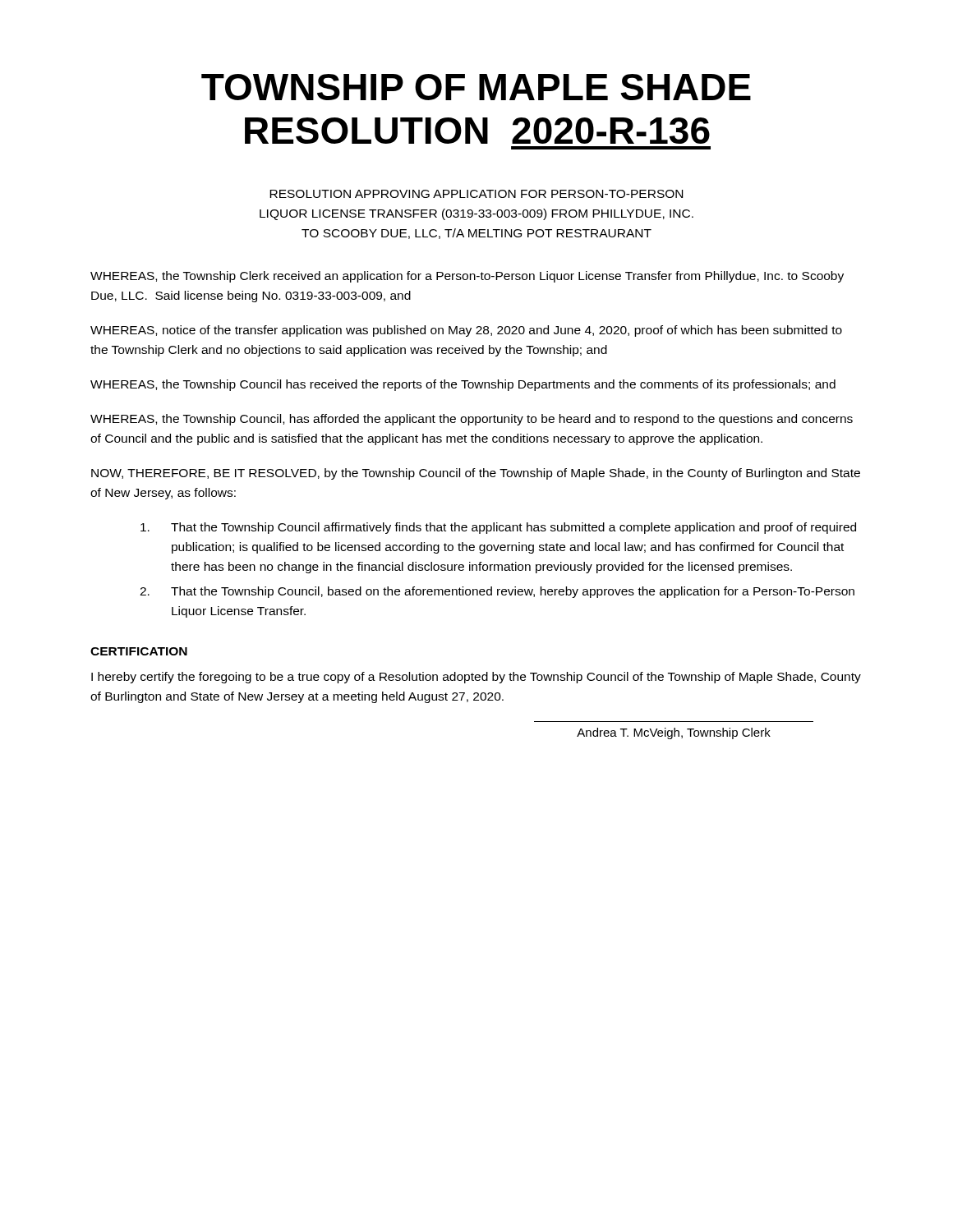Image resolution: width=953 pixels, height=1232 pixels.
Task: Find the region starting "WHEREAS, the Township Council,"
Action: [x=472, y=428]
